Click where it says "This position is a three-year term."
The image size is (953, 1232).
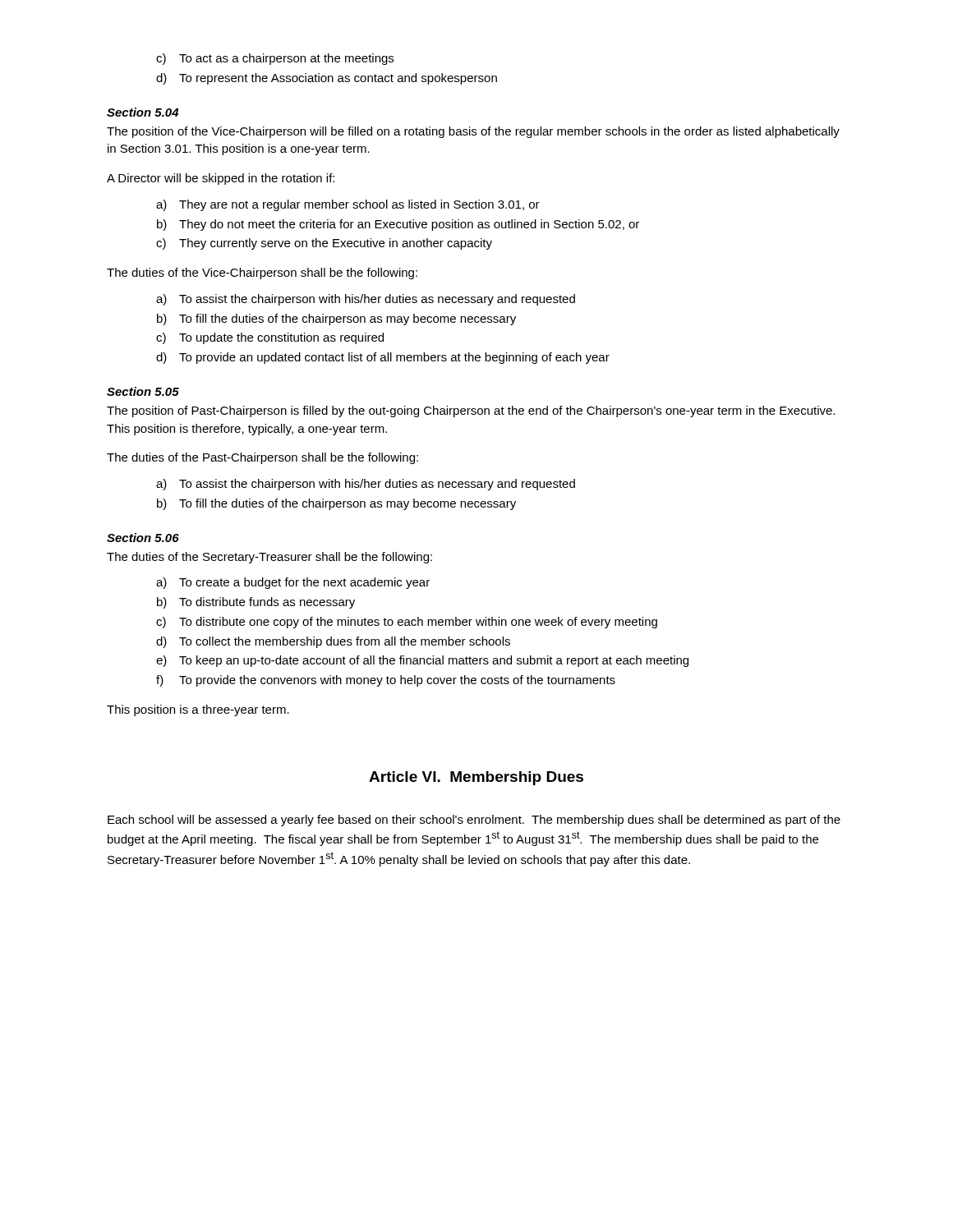(x=198, y=709)
